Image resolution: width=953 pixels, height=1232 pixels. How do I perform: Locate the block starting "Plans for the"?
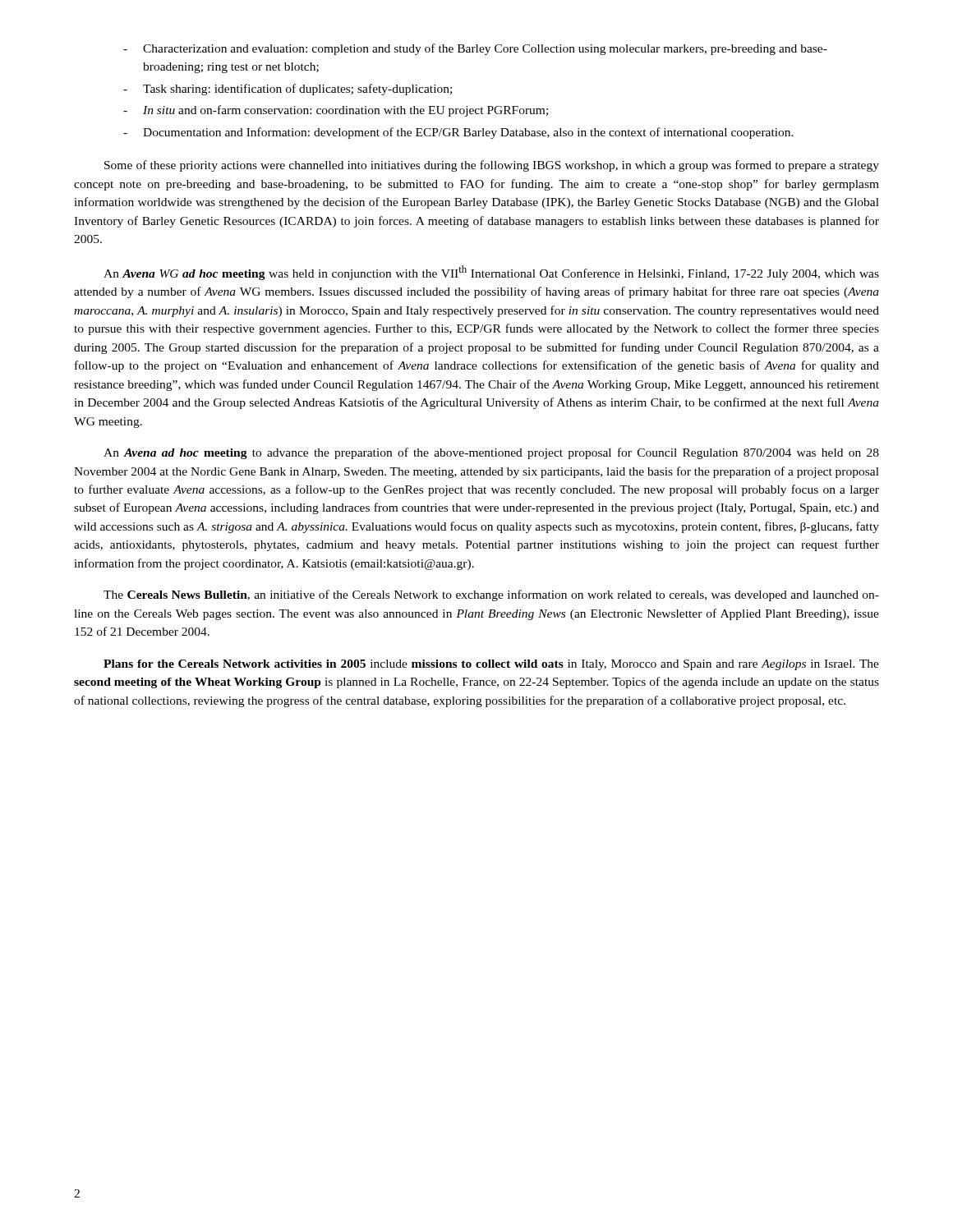tap(476, 681)
